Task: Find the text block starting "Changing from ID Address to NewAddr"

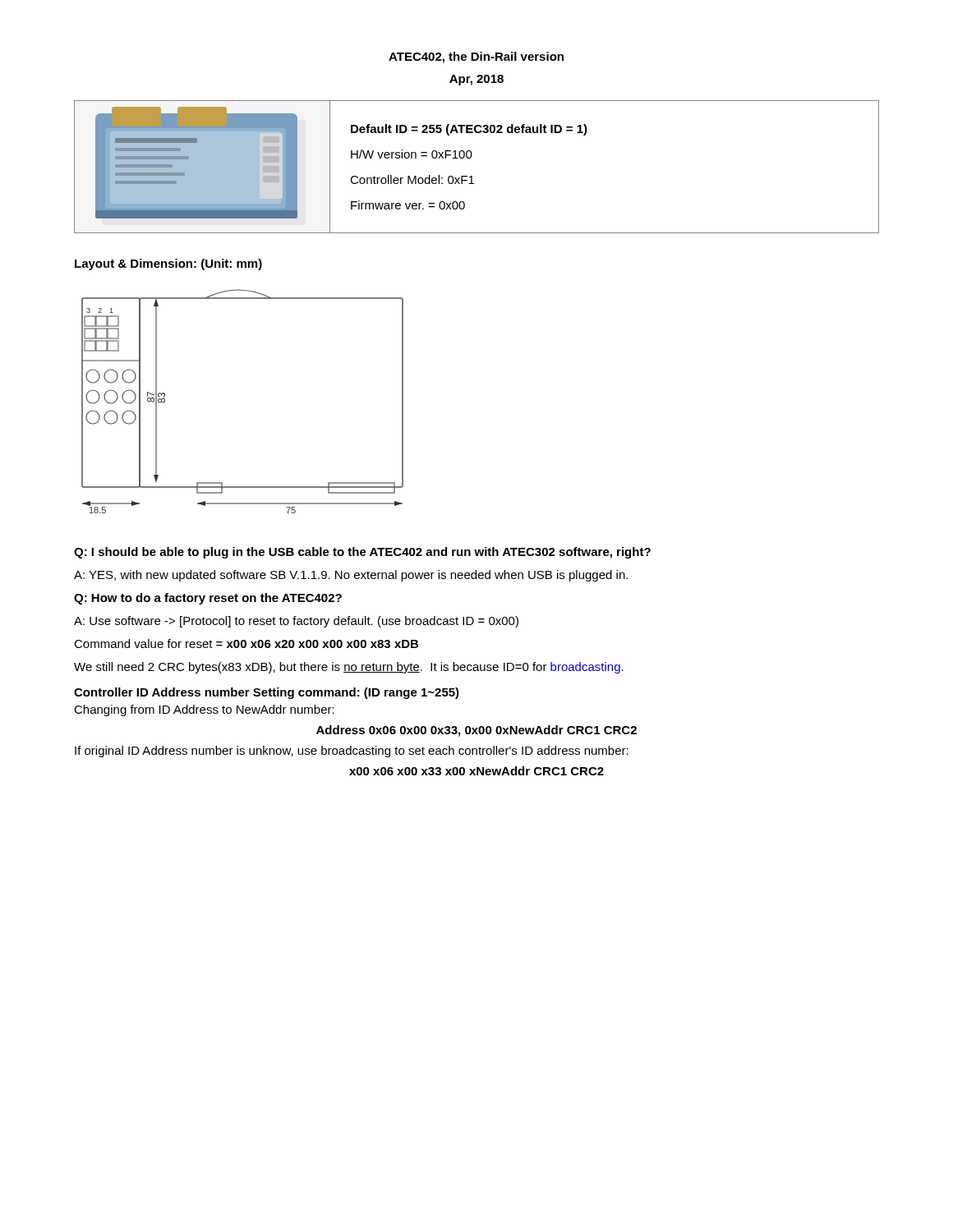Action: pyautogui.click(x=204, y=709)
